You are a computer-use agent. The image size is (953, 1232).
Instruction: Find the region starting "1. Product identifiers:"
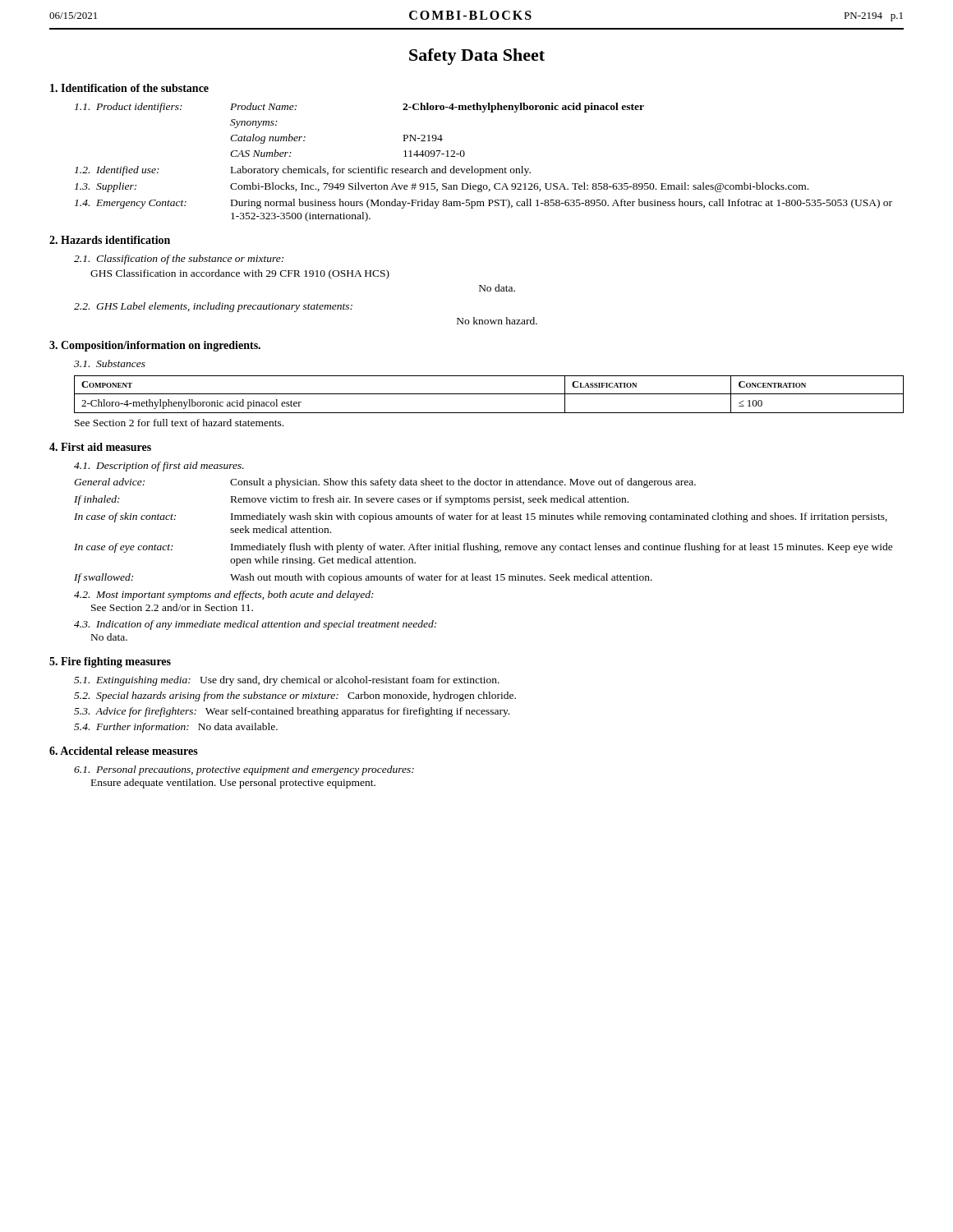[x=130, y=107]
